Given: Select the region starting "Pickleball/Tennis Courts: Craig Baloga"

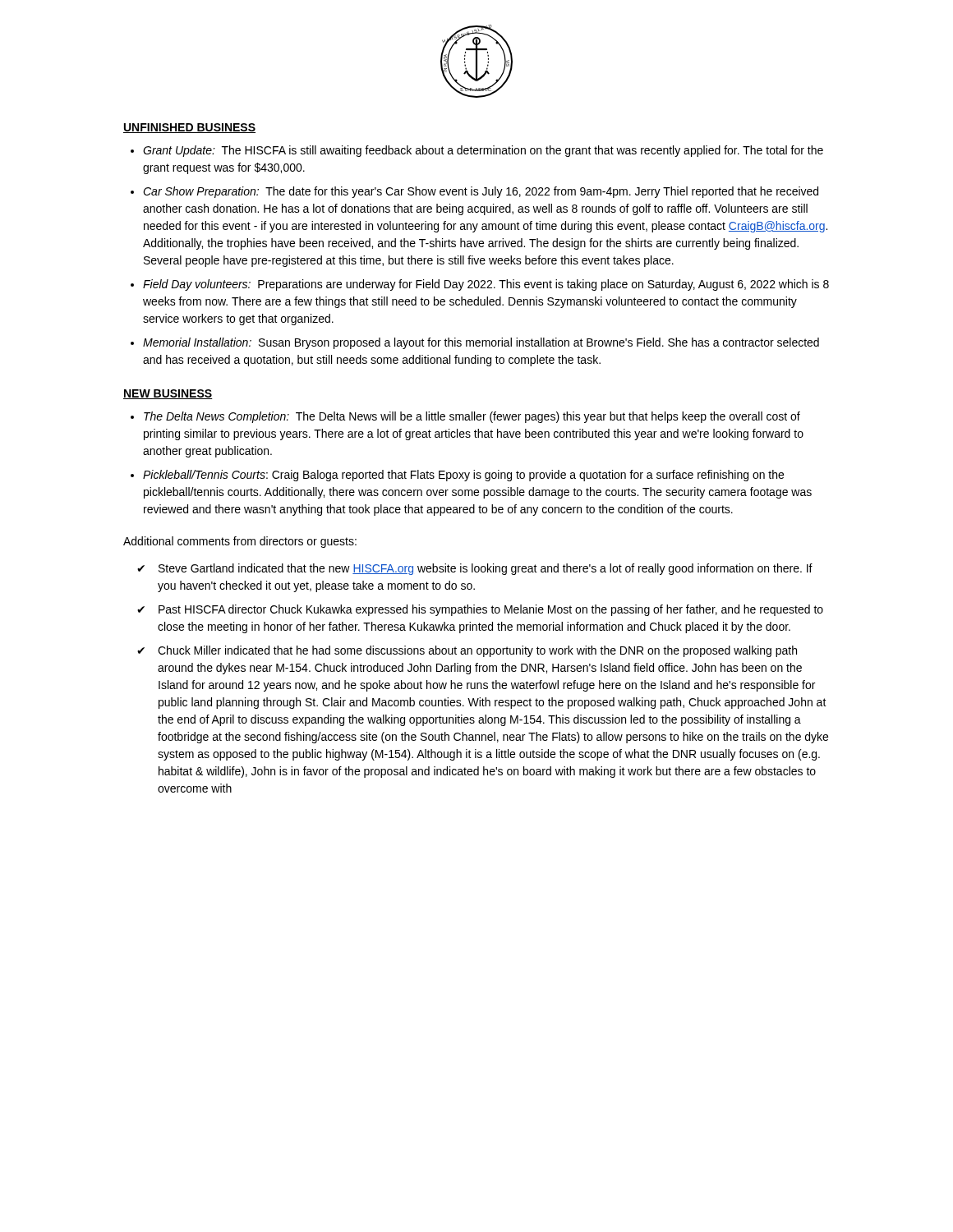Looking at the screenshot, I should point(477,492).
